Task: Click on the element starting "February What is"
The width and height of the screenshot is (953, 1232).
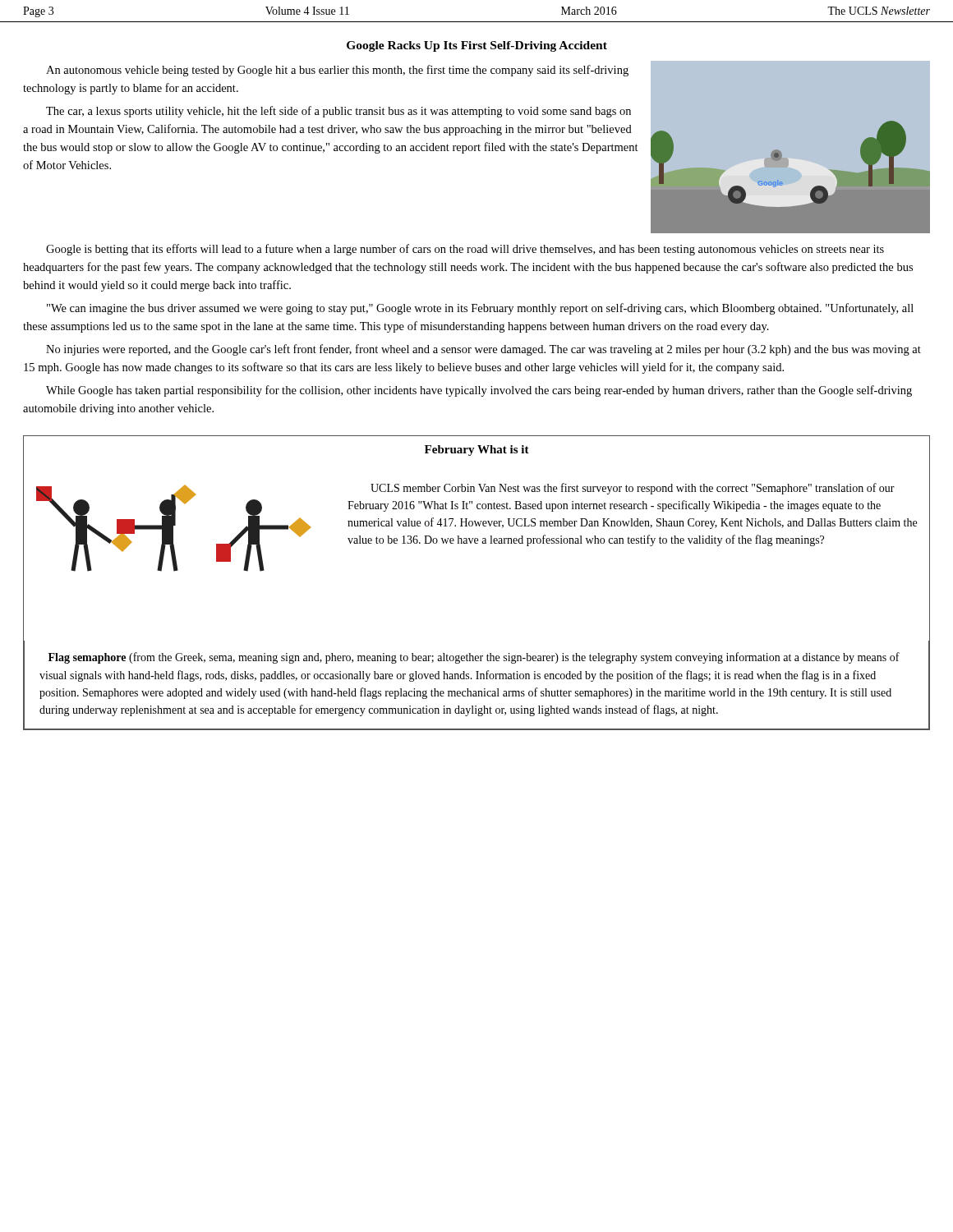Action: [476, 449]
